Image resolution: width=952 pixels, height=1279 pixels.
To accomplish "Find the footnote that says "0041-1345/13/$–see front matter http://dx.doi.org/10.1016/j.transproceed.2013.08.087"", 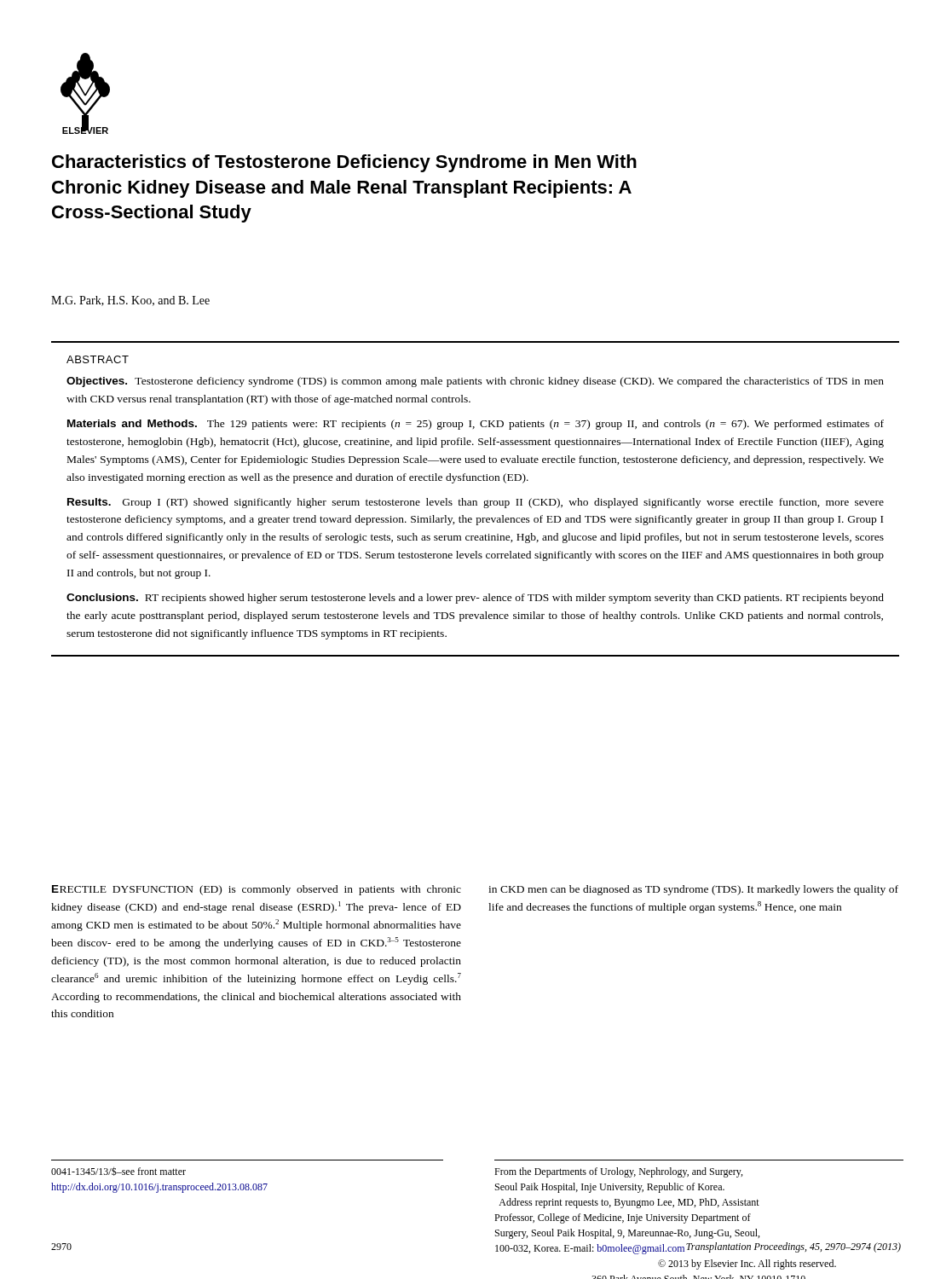I will 159,1179.
